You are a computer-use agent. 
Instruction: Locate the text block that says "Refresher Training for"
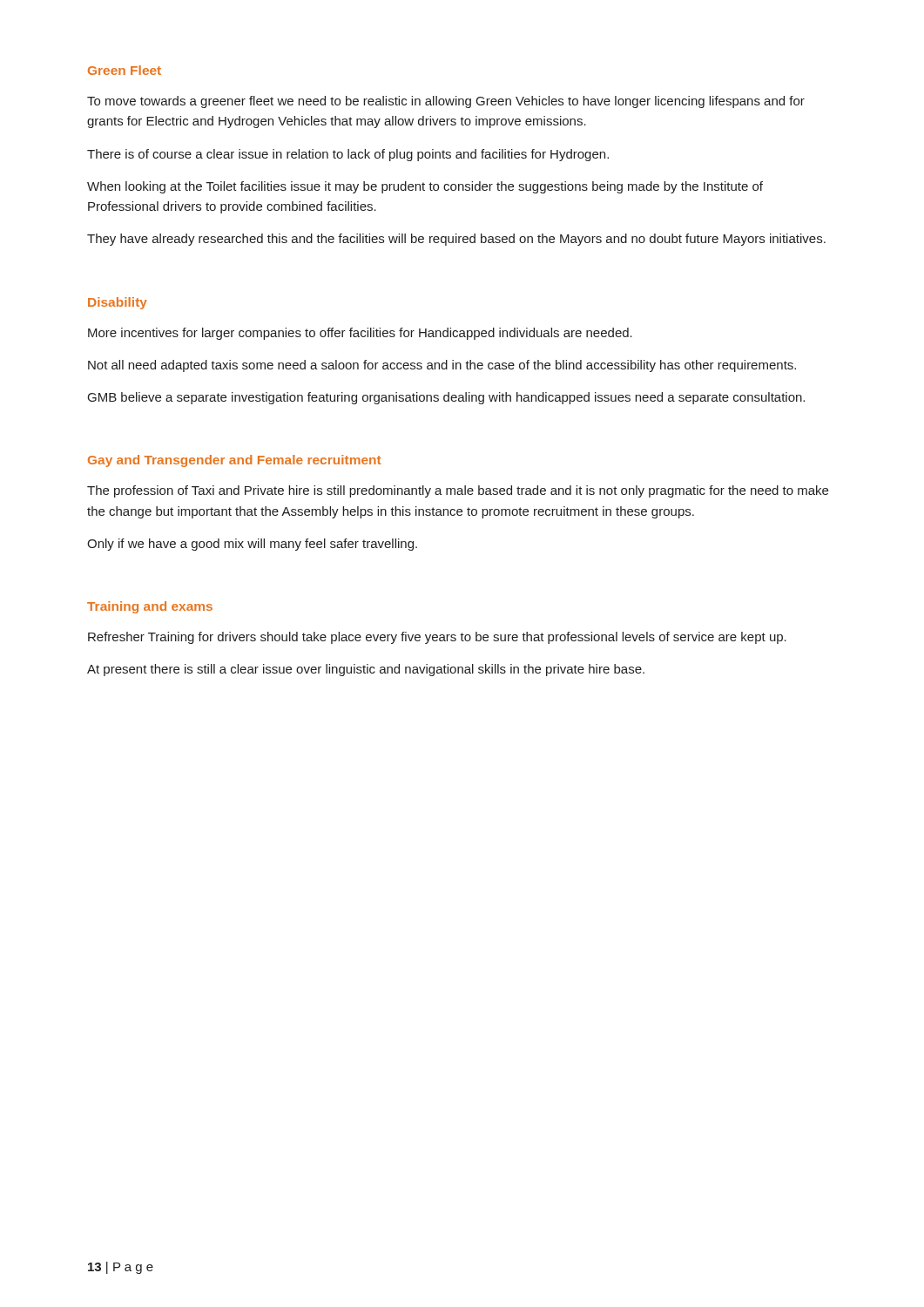[437, 637]
